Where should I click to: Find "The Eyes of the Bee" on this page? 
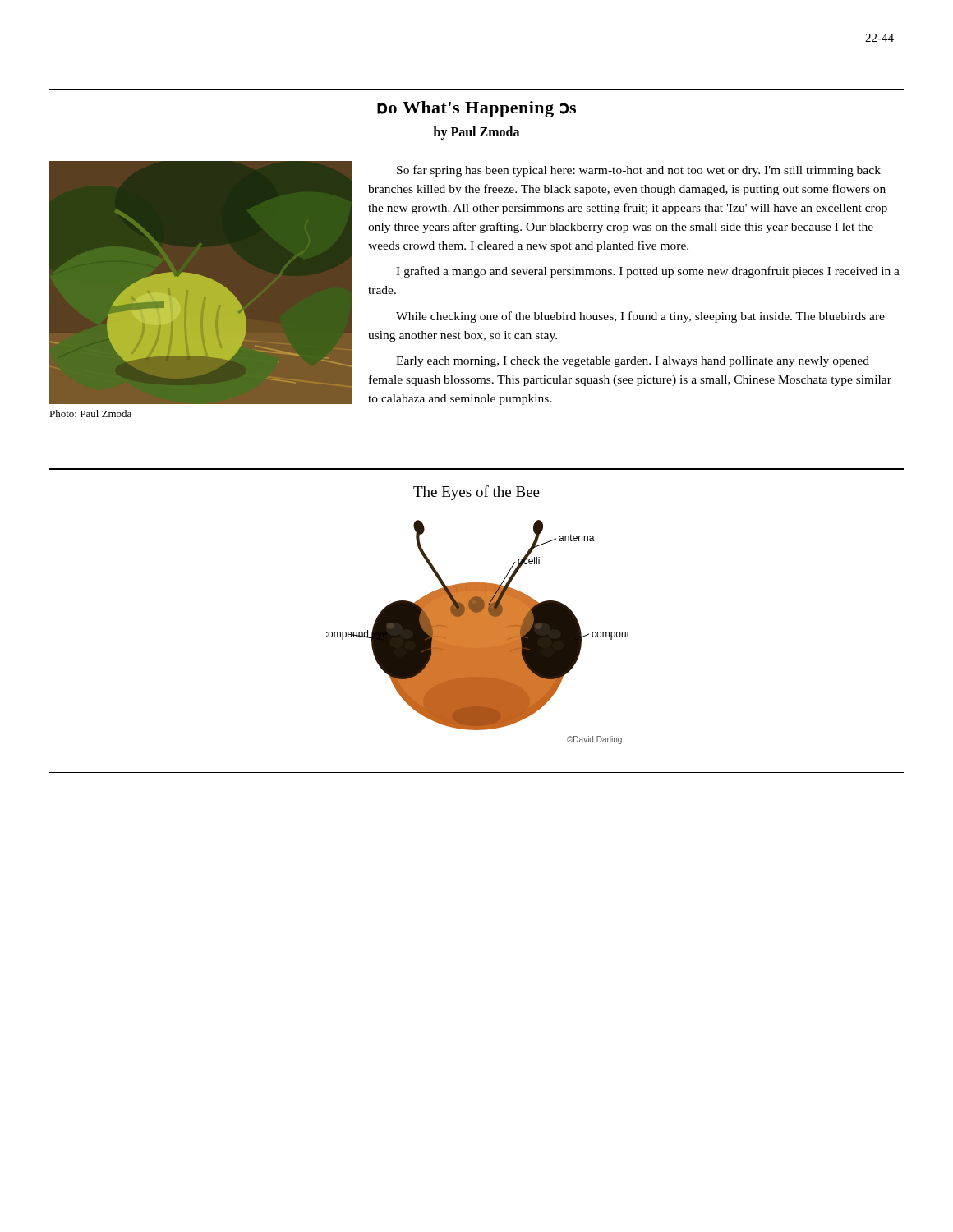476,492
